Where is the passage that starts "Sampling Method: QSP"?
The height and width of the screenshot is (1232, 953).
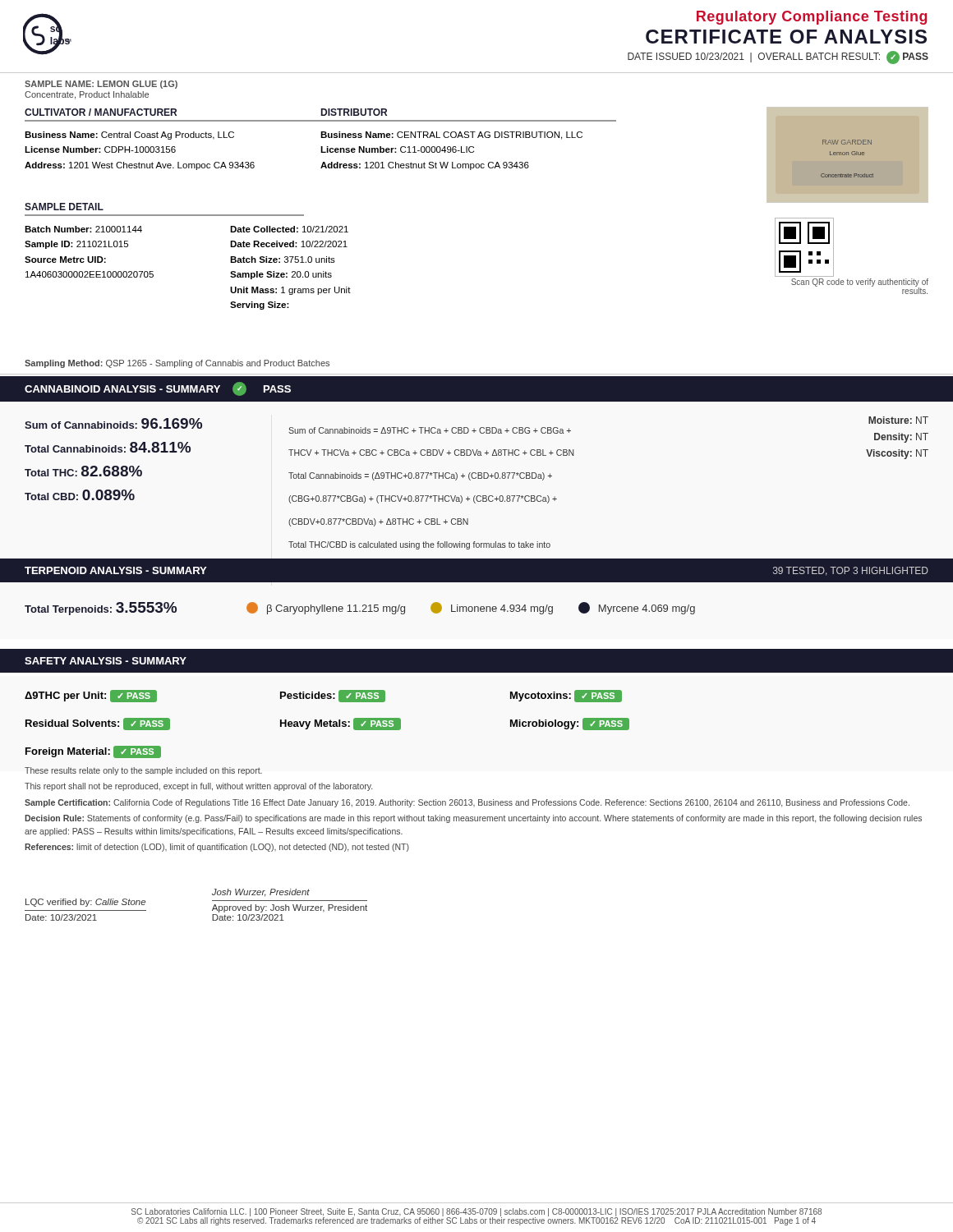[177, 363]
